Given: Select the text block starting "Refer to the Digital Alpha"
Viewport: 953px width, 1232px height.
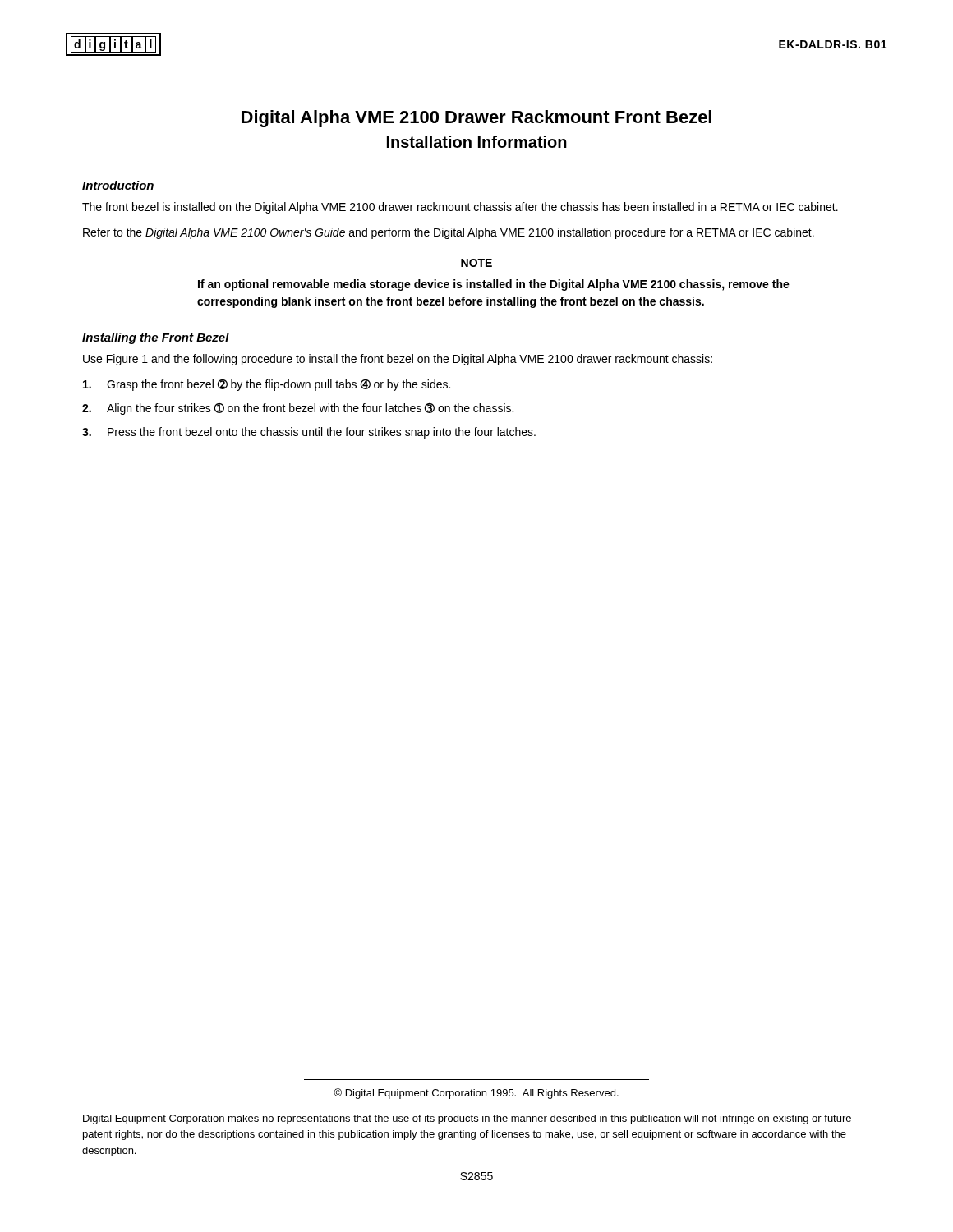Looking at the screenshot, I should (x=448, y=232).
